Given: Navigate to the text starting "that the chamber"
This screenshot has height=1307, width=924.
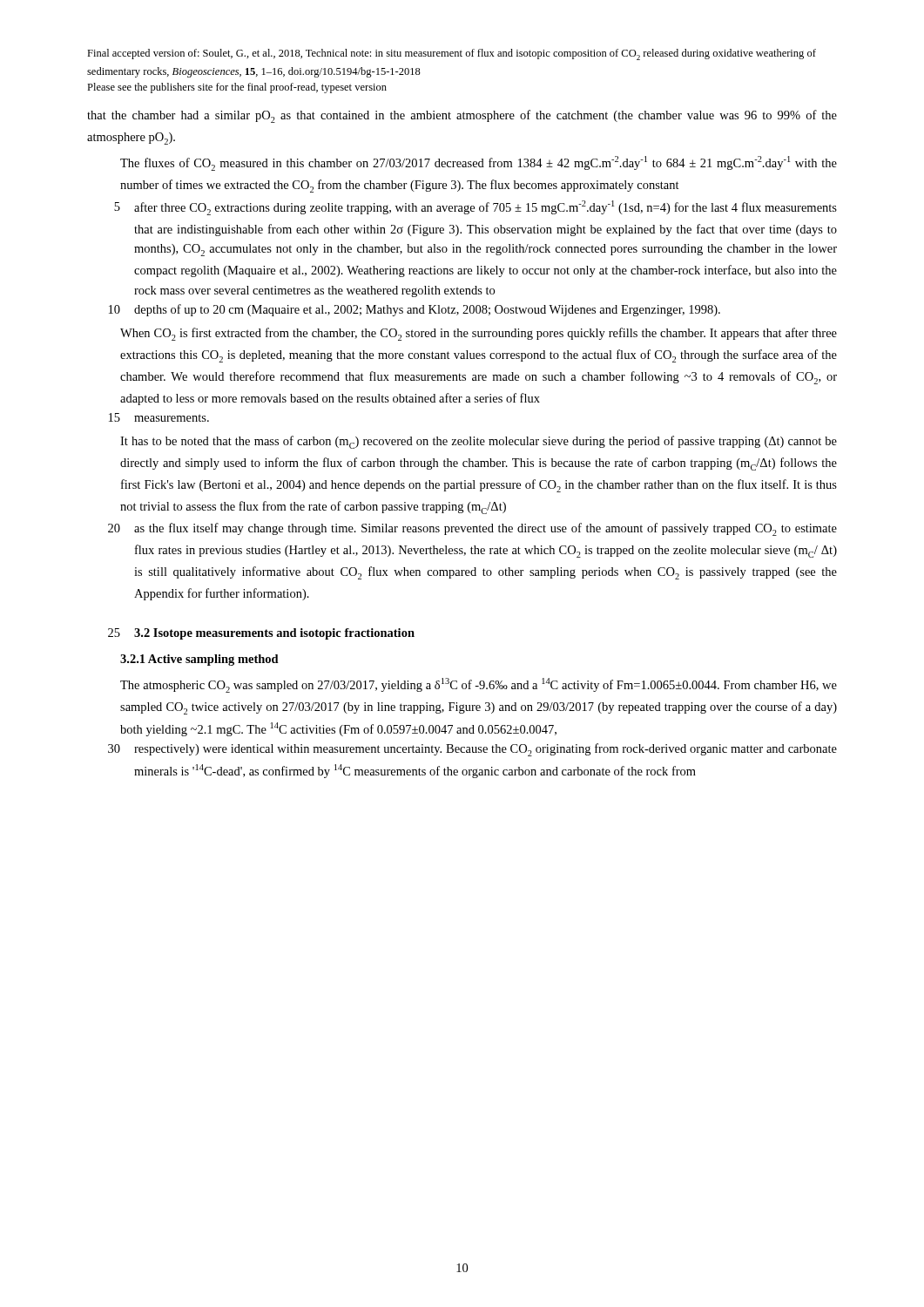Looking at the screenshot, I should point(462,127).
